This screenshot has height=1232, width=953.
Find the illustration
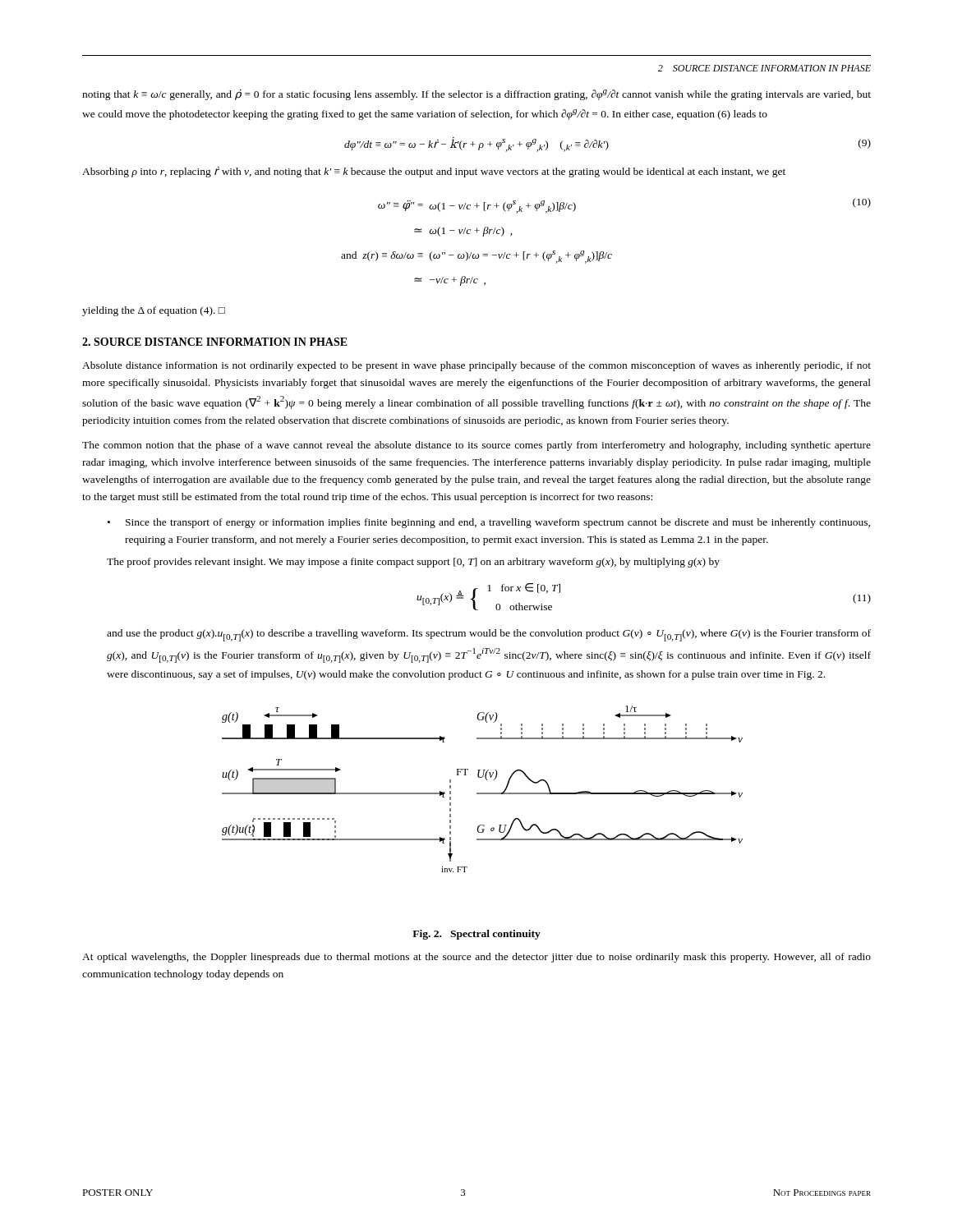point(476,809)
